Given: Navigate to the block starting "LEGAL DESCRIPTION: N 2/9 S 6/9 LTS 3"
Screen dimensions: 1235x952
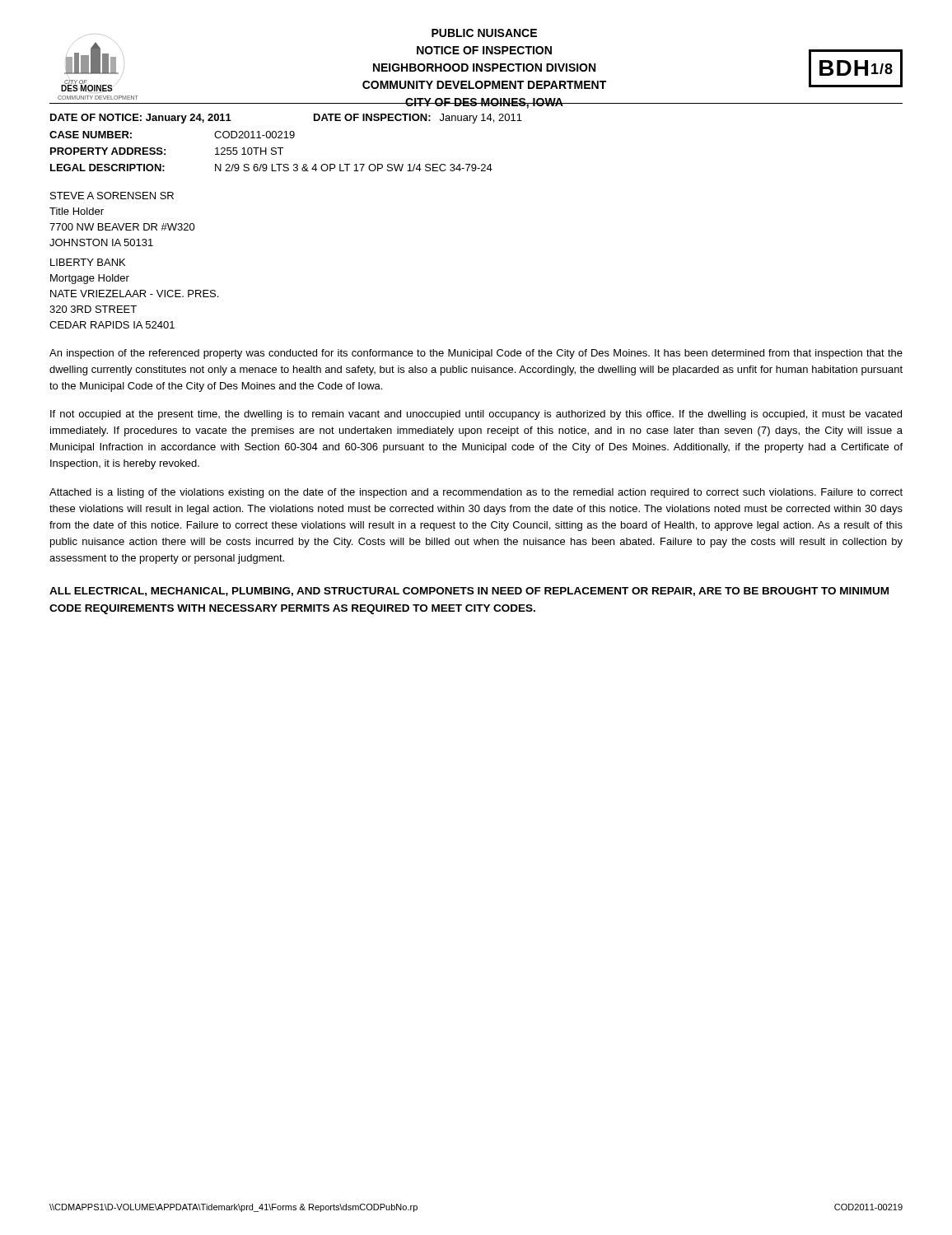Looking at the screenshot, I should [x=271, y=168].
